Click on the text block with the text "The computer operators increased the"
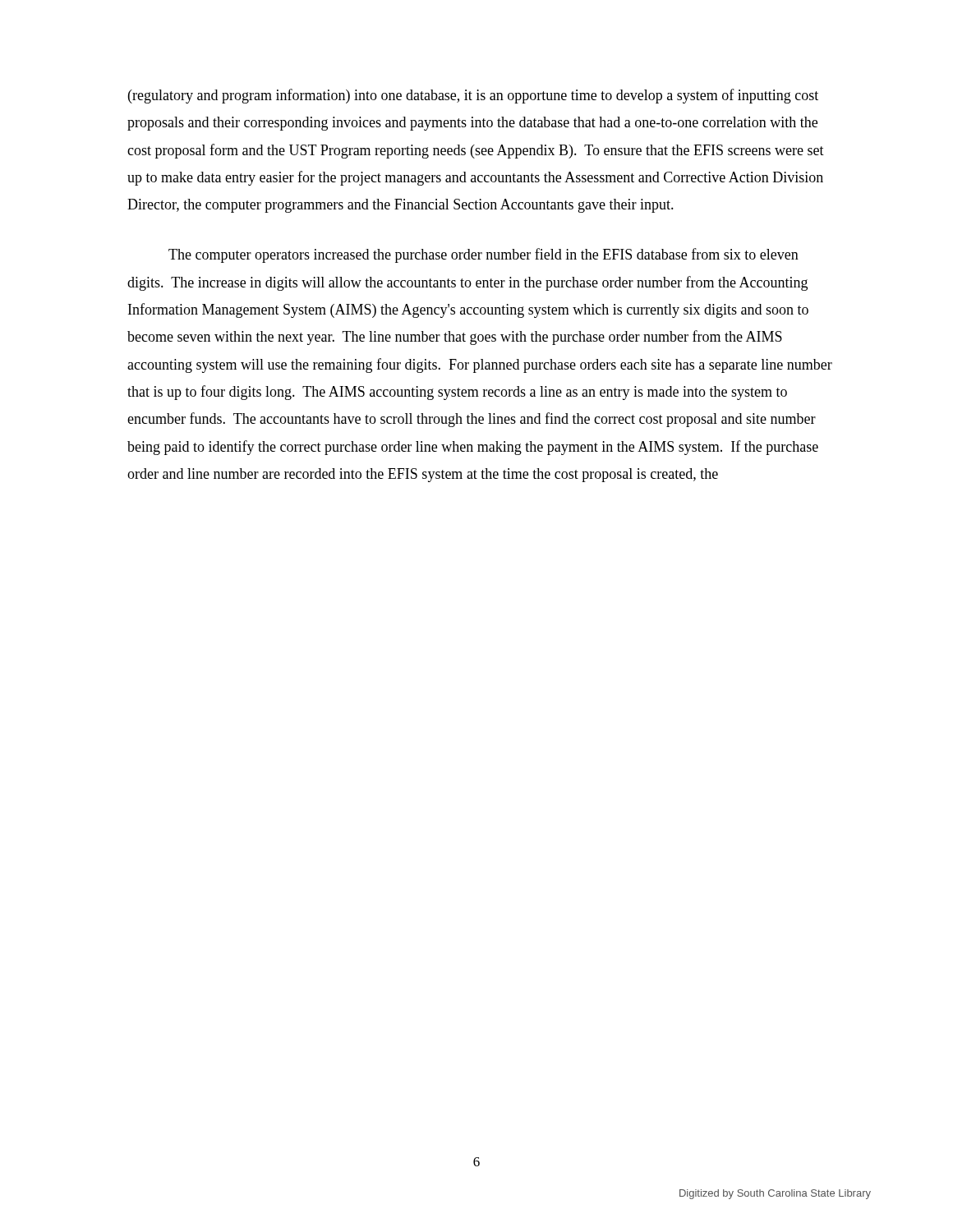The height and width of the screenshot is (1232, 953). click(x=480, y=364)
